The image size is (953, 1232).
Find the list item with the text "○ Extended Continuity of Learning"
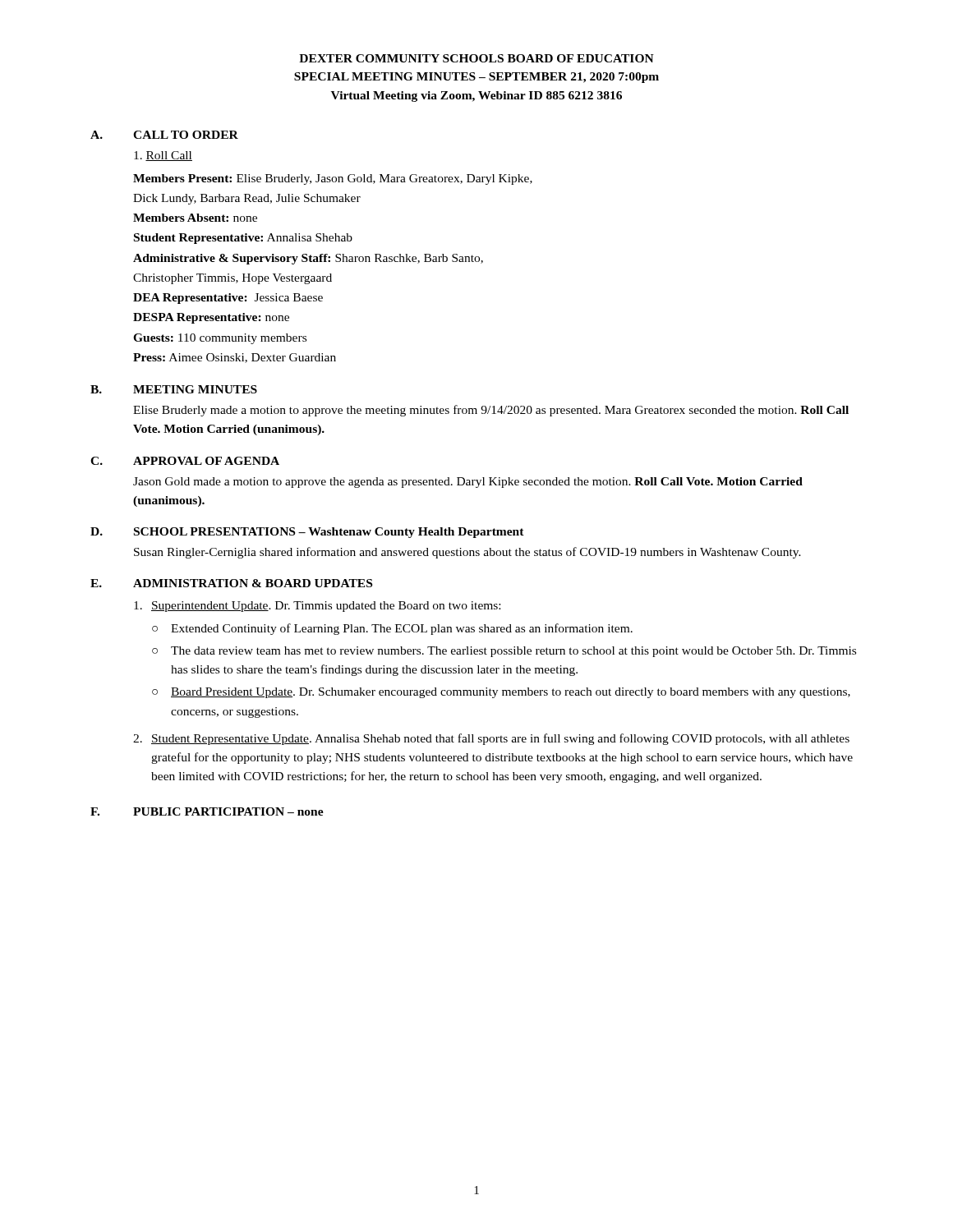392,628
